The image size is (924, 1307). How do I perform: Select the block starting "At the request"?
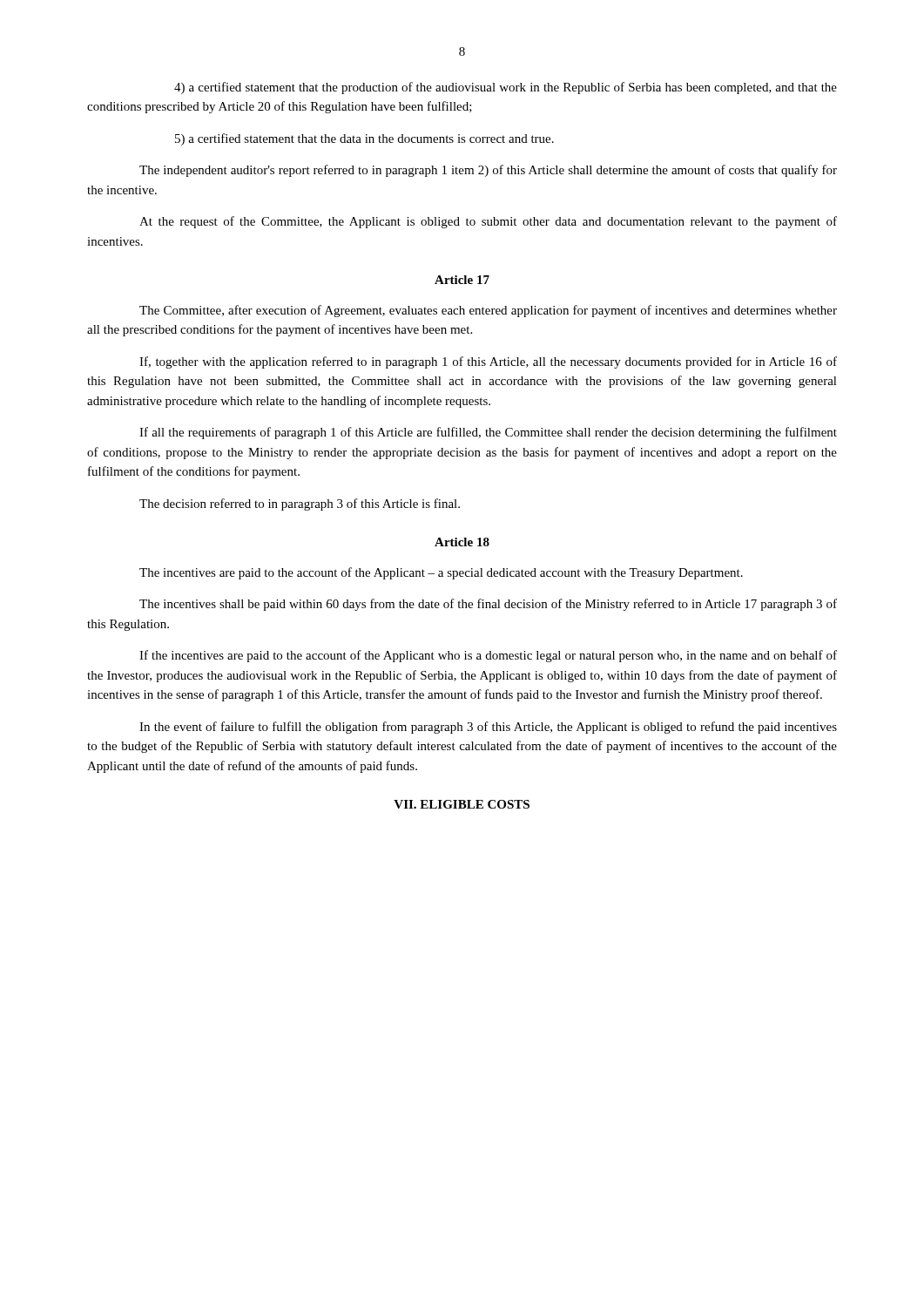pos(462,231)
